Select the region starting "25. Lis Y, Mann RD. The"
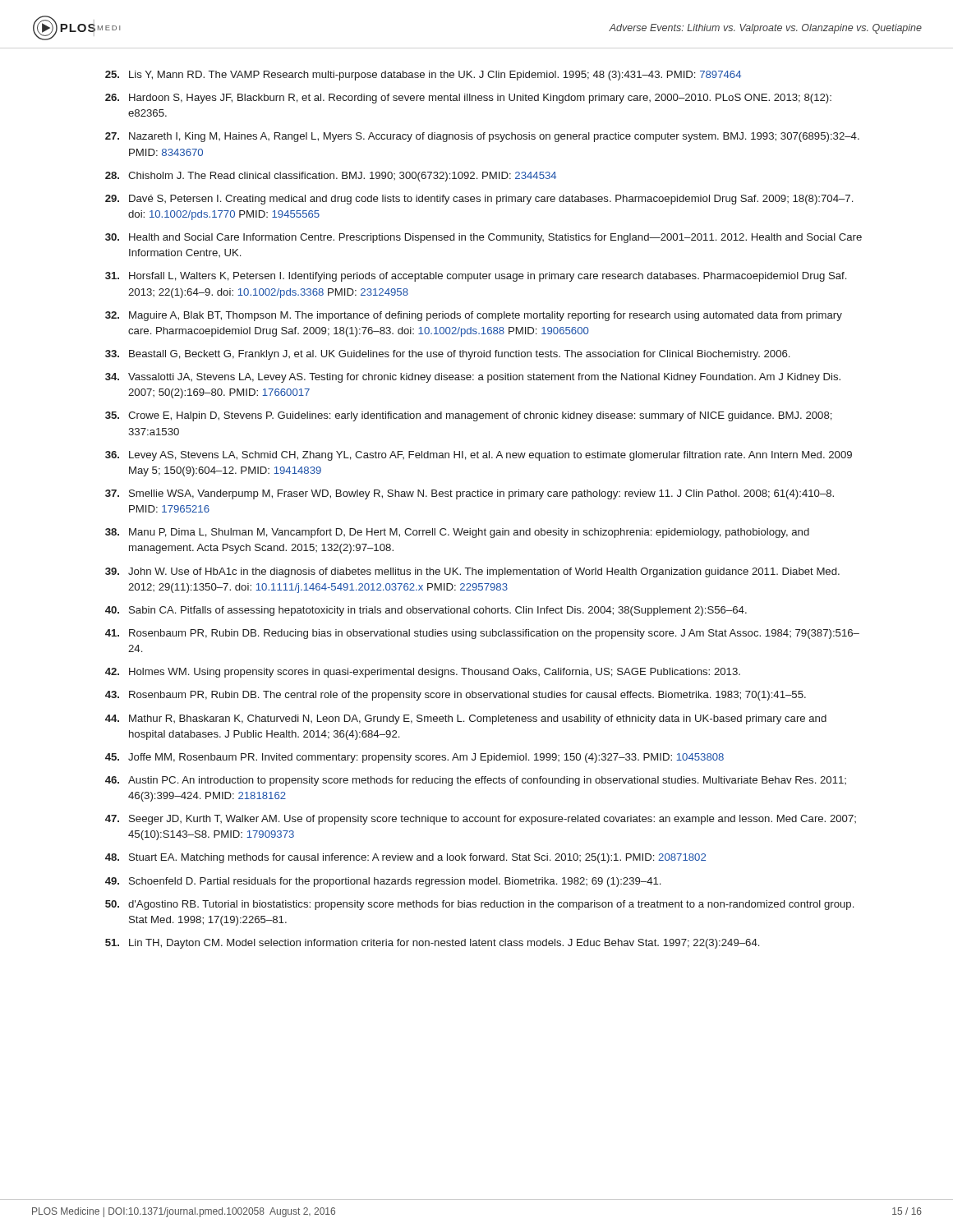The width and height of the screenshot is (953, 1232). click(476, 74)
